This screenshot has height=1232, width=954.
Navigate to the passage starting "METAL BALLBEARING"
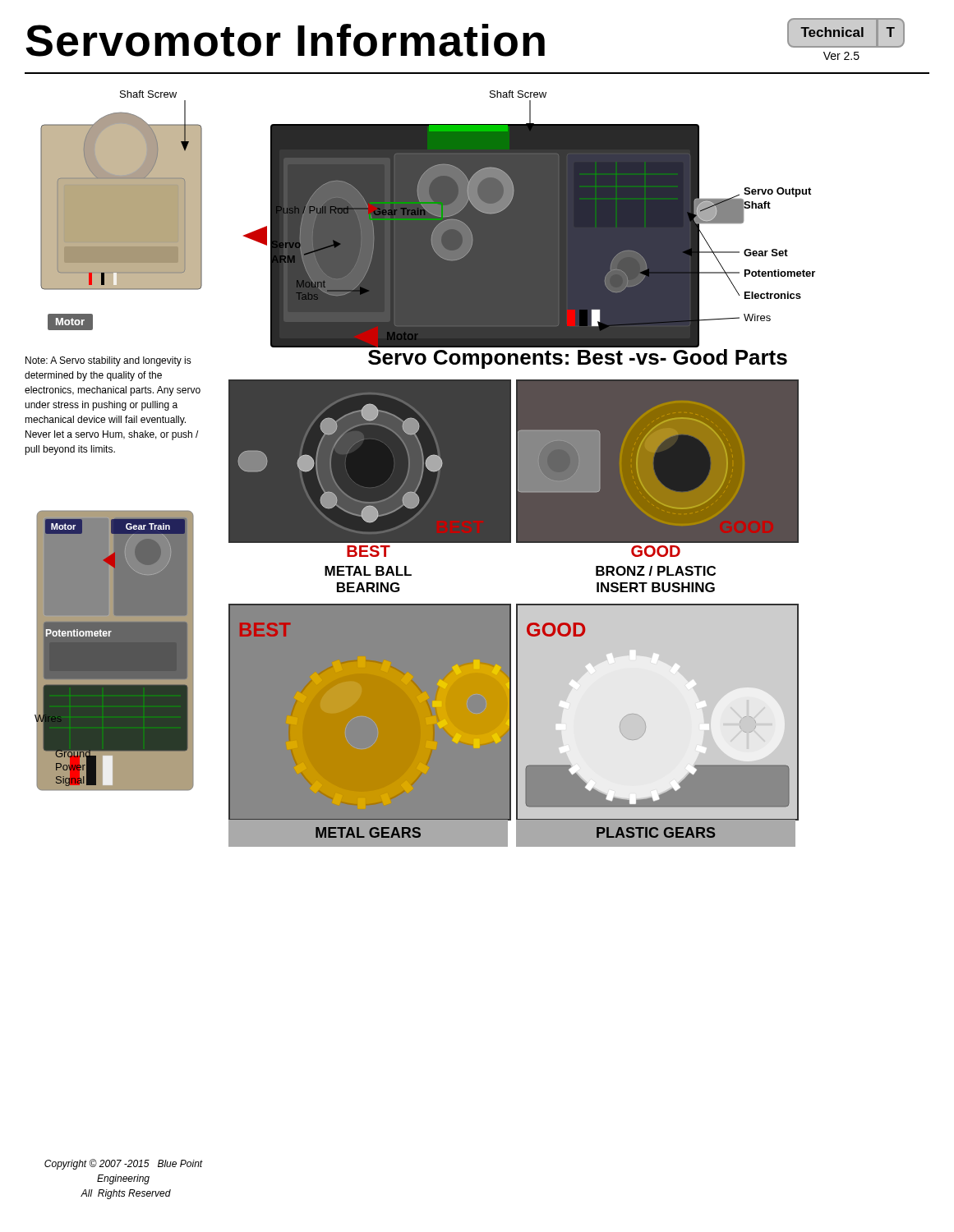click(x=368, y=579)
